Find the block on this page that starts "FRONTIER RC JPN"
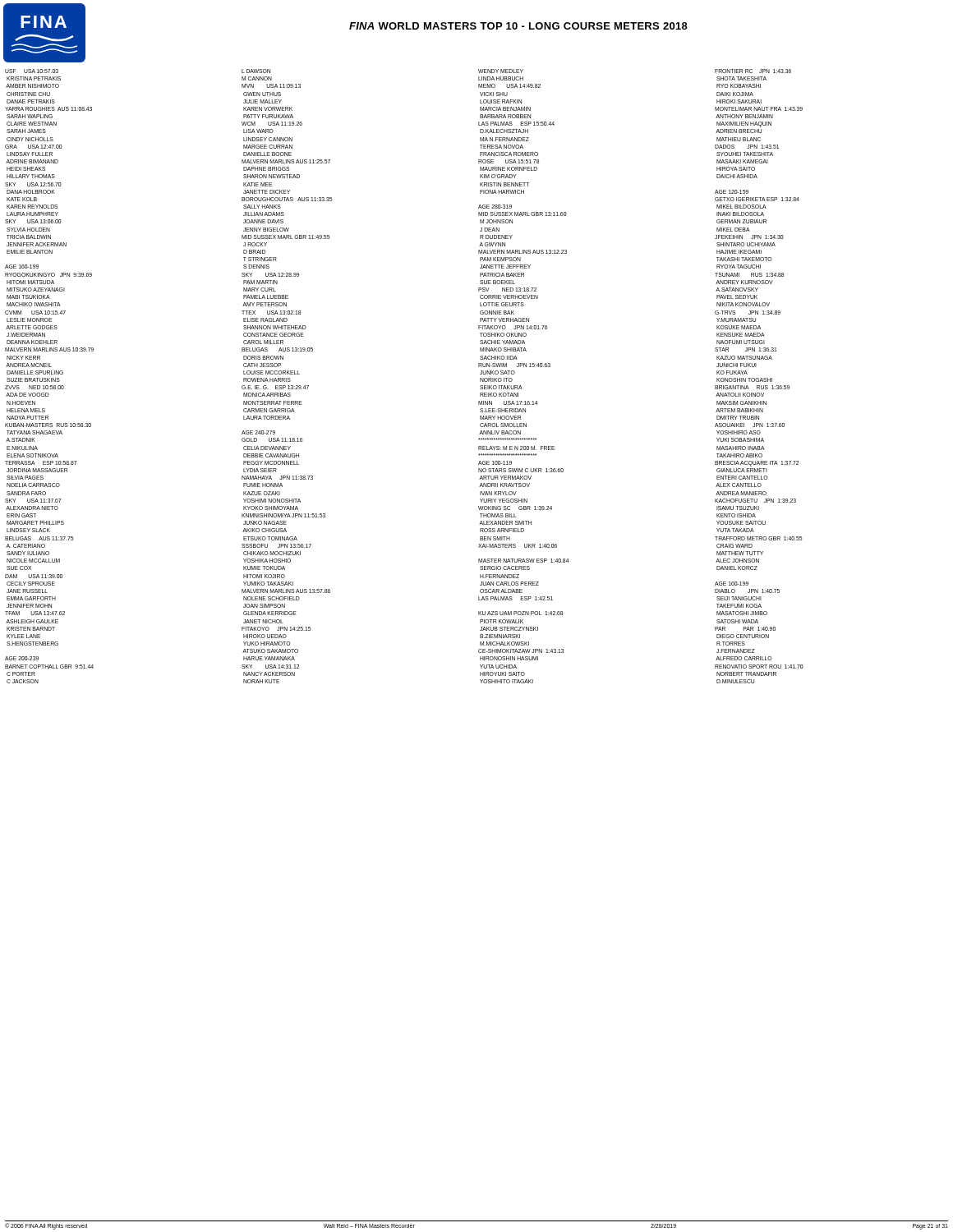 tap(753, 71)
